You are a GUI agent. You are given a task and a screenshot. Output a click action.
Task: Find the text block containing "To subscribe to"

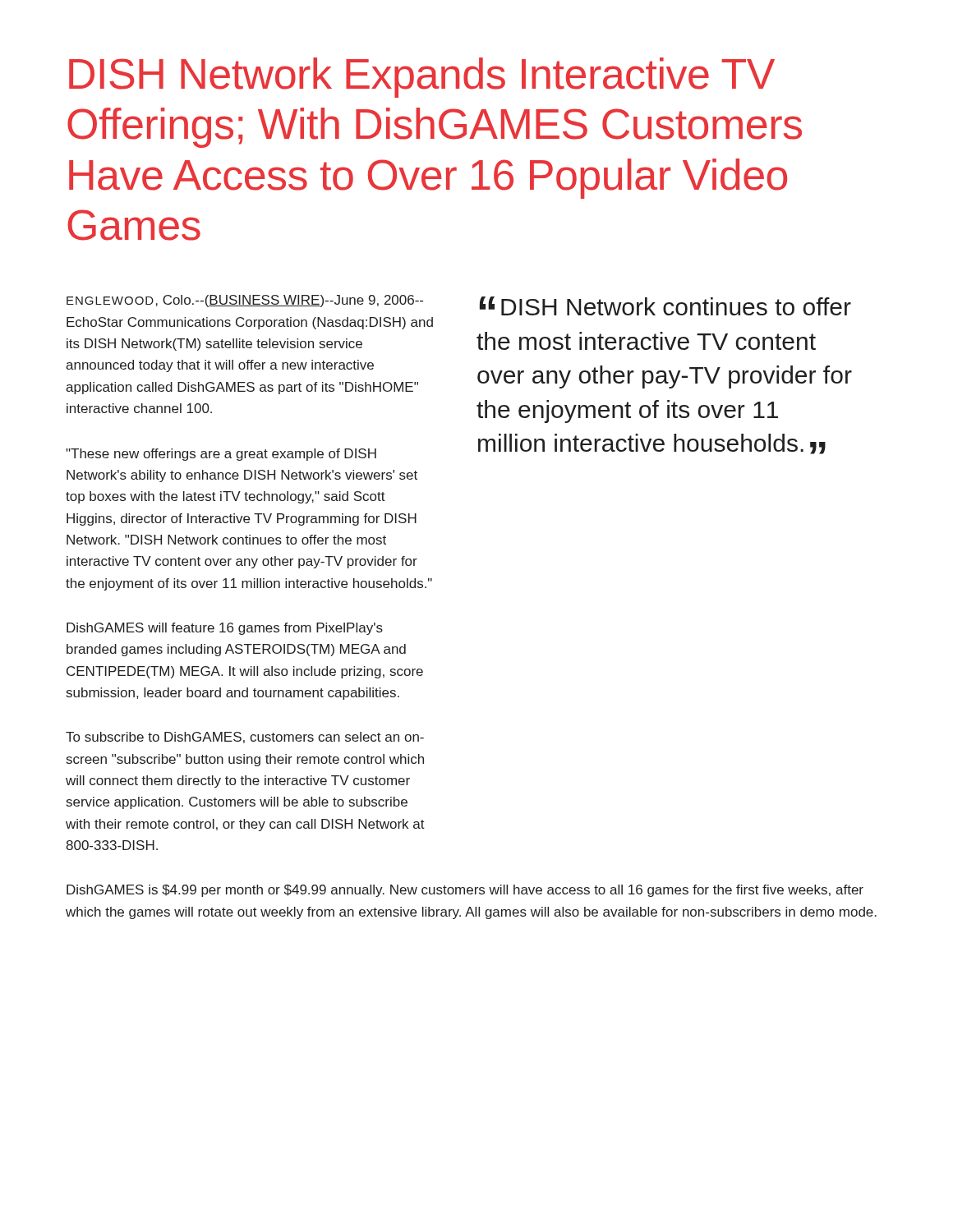click(x=245, y=791)
